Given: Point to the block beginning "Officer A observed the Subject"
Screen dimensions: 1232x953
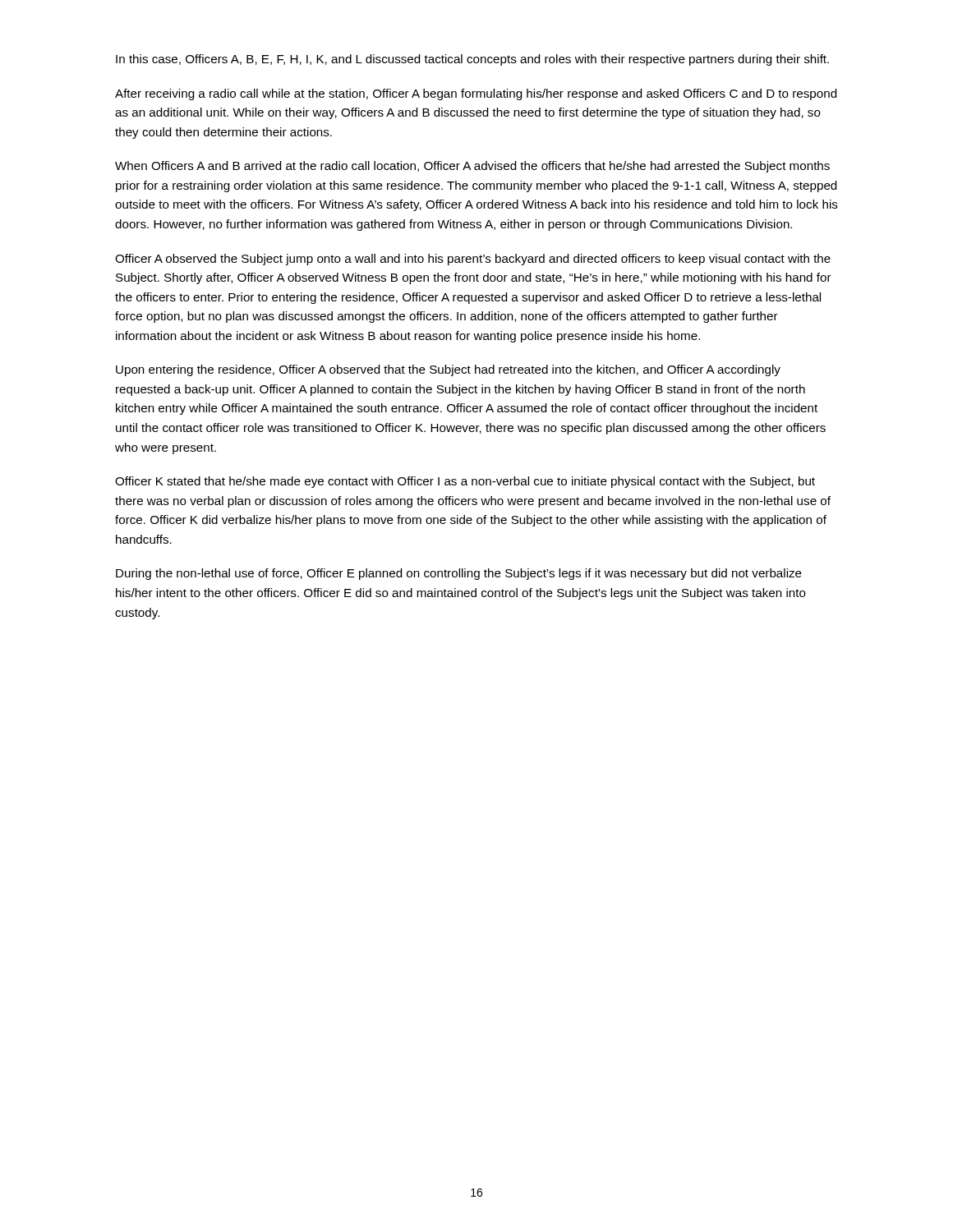Looking at the screenshot, I should tap(473, 297).
